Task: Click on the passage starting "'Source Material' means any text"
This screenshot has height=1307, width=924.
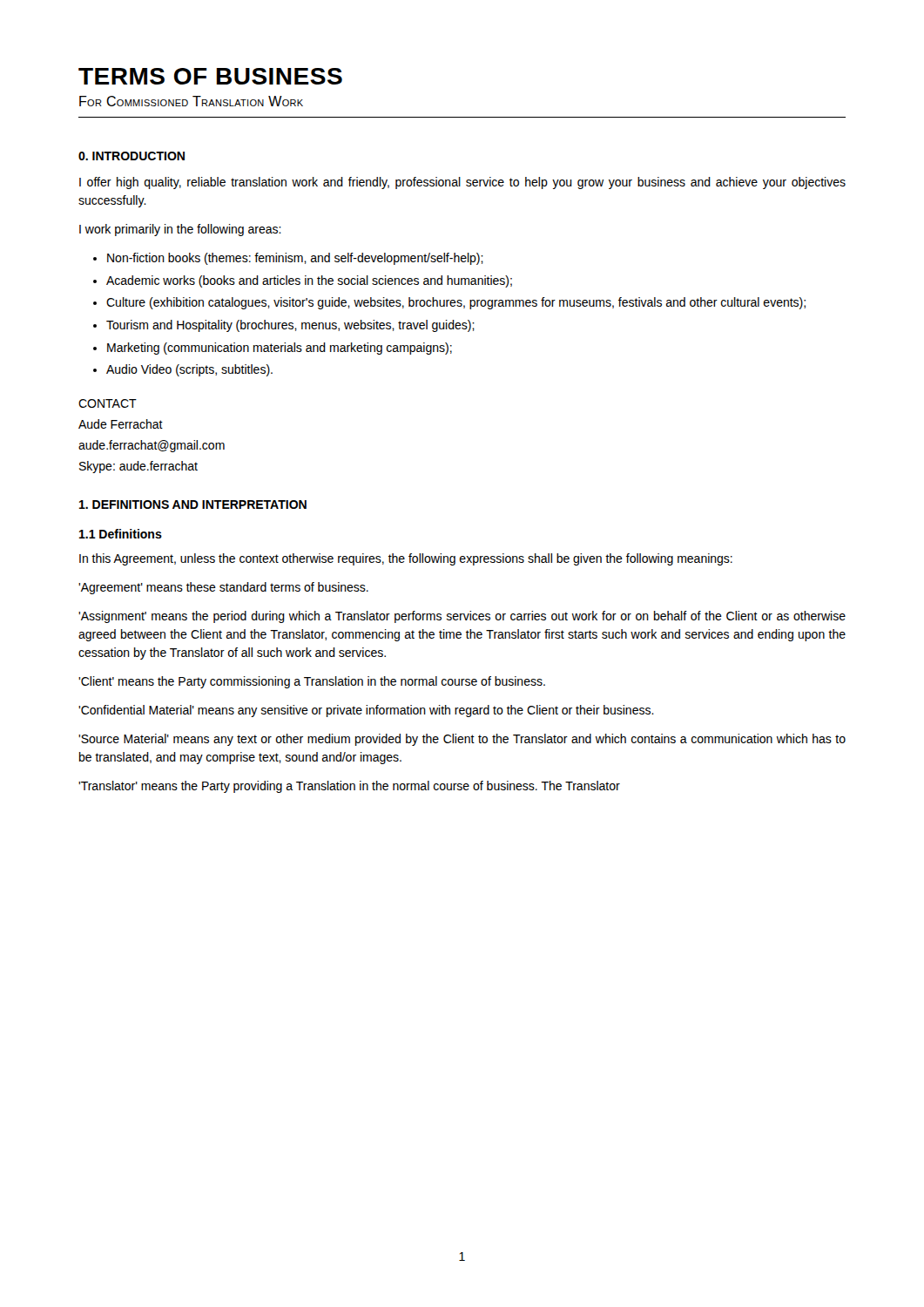Action: [x=462, y=748]
